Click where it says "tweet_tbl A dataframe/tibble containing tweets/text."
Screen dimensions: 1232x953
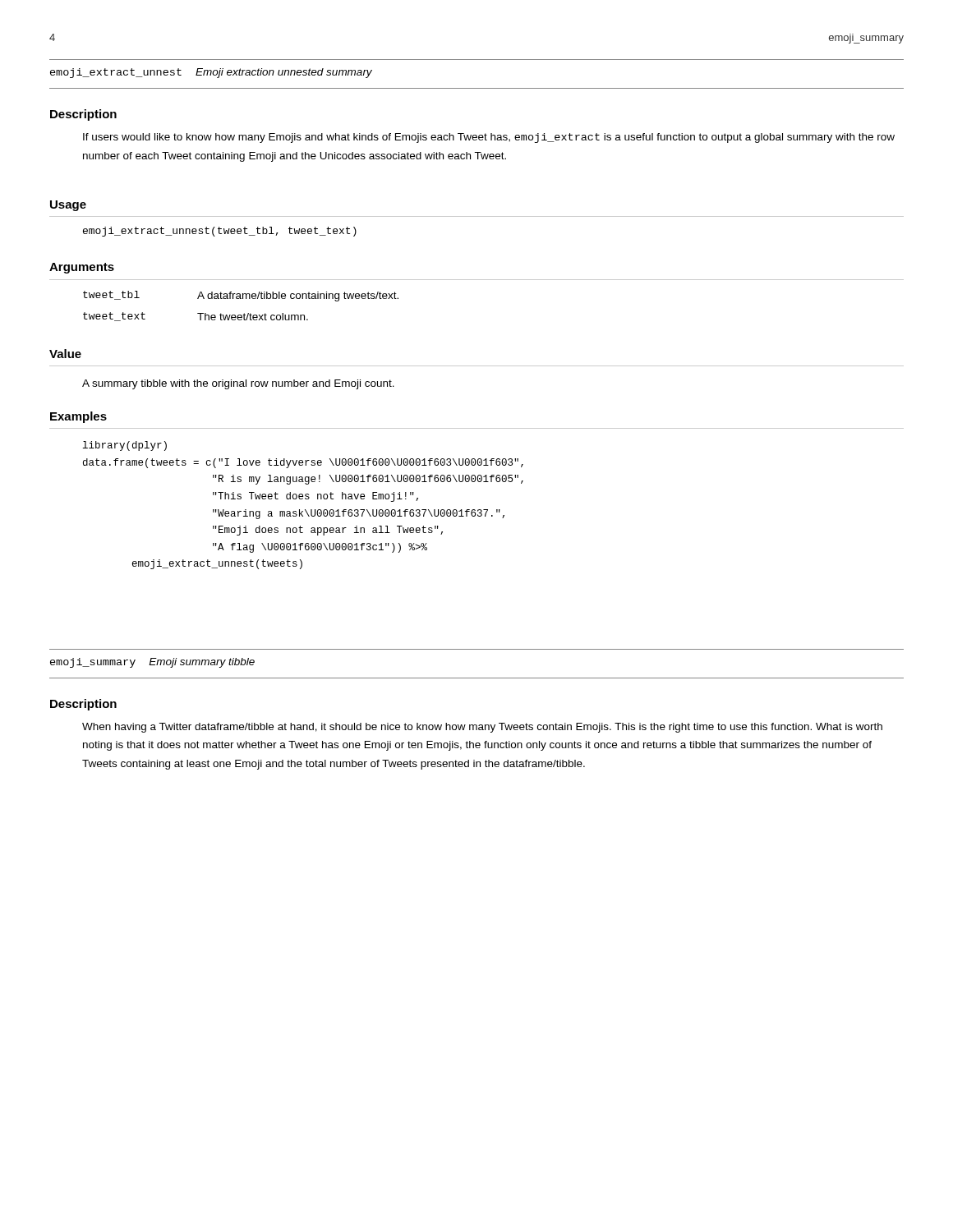tap(241, 296)
